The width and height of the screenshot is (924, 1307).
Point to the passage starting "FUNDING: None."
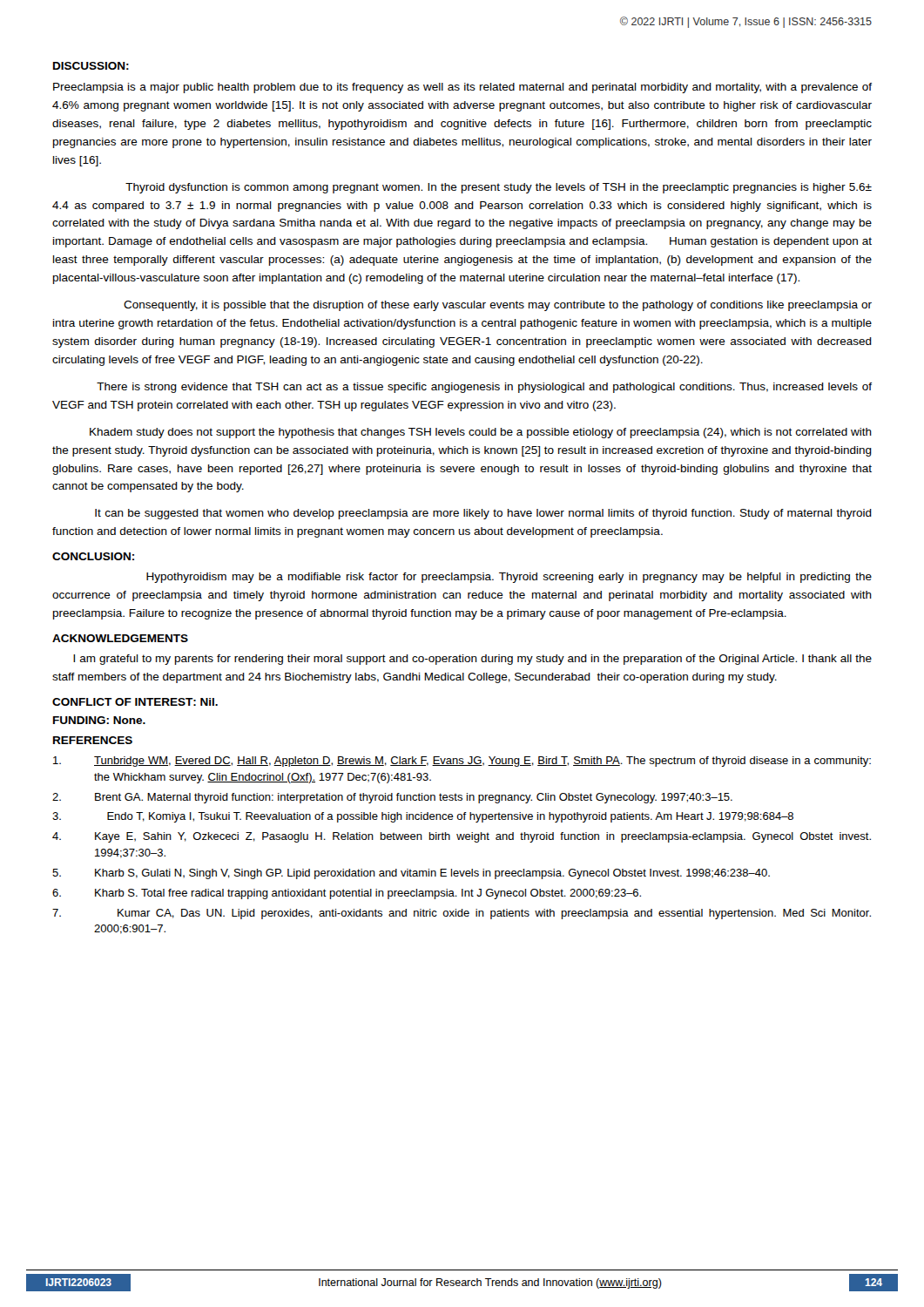99,720
